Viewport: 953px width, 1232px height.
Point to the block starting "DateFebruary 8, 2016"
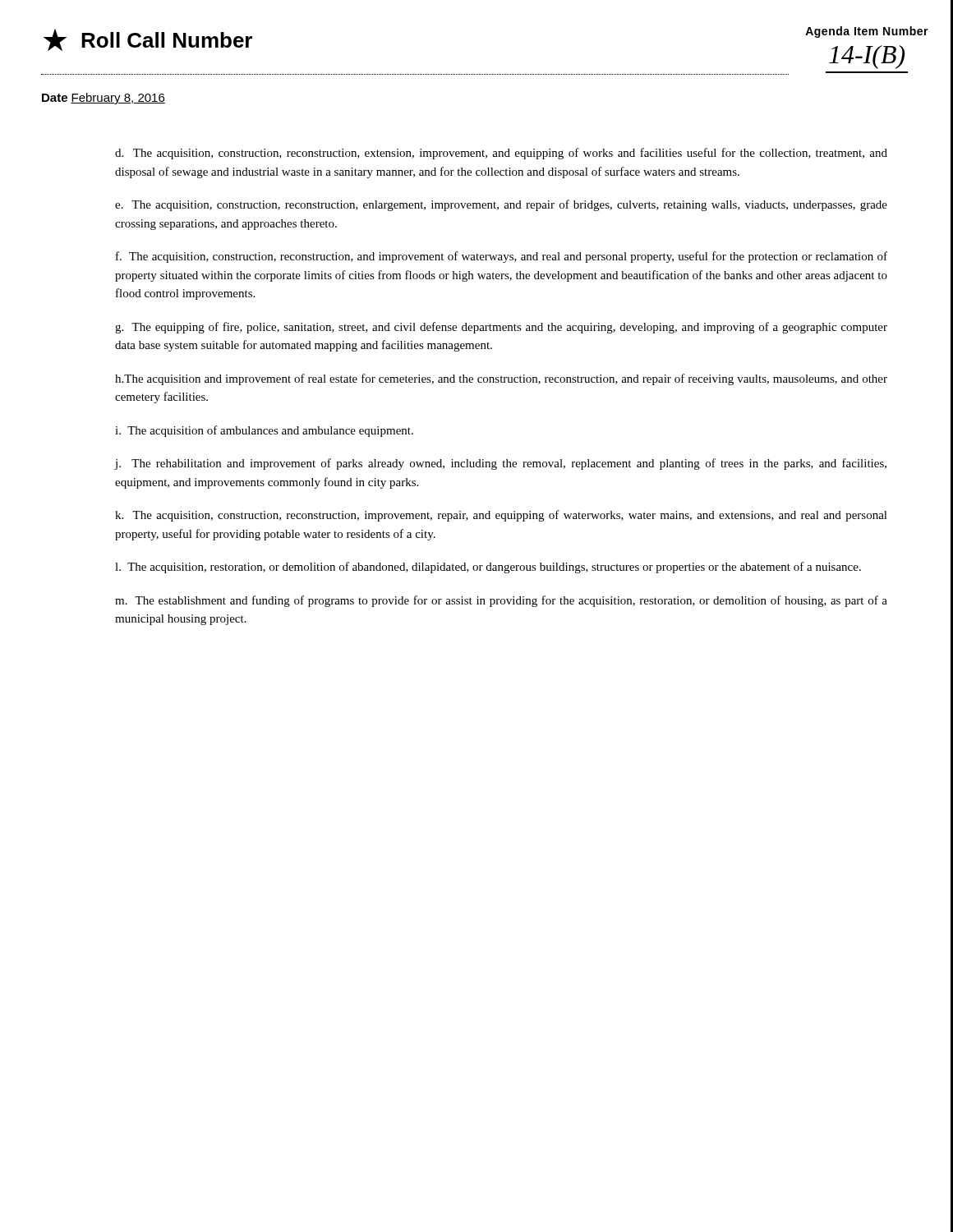pos(103,97)
